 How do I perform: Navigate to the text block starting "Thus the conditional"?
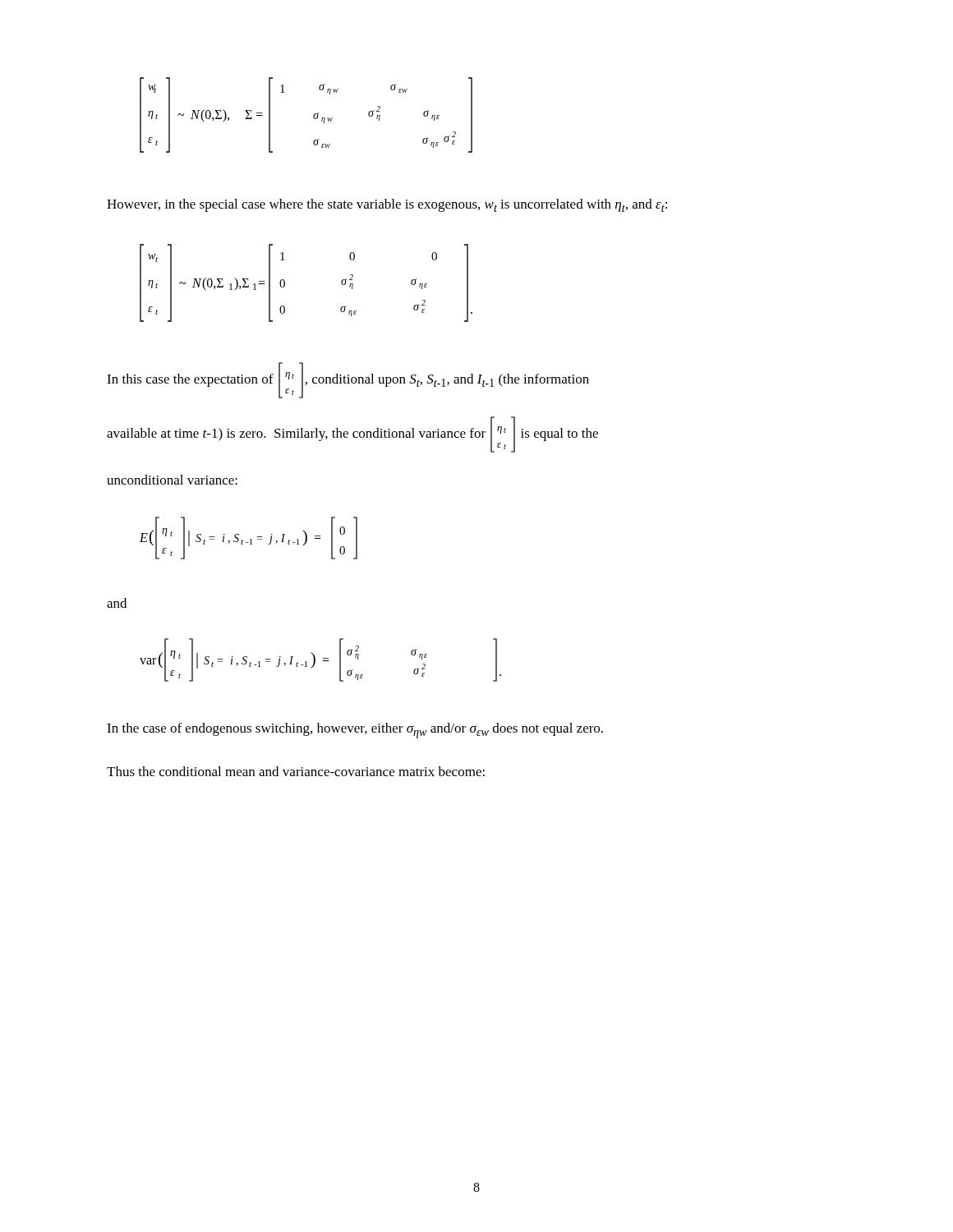464,771
